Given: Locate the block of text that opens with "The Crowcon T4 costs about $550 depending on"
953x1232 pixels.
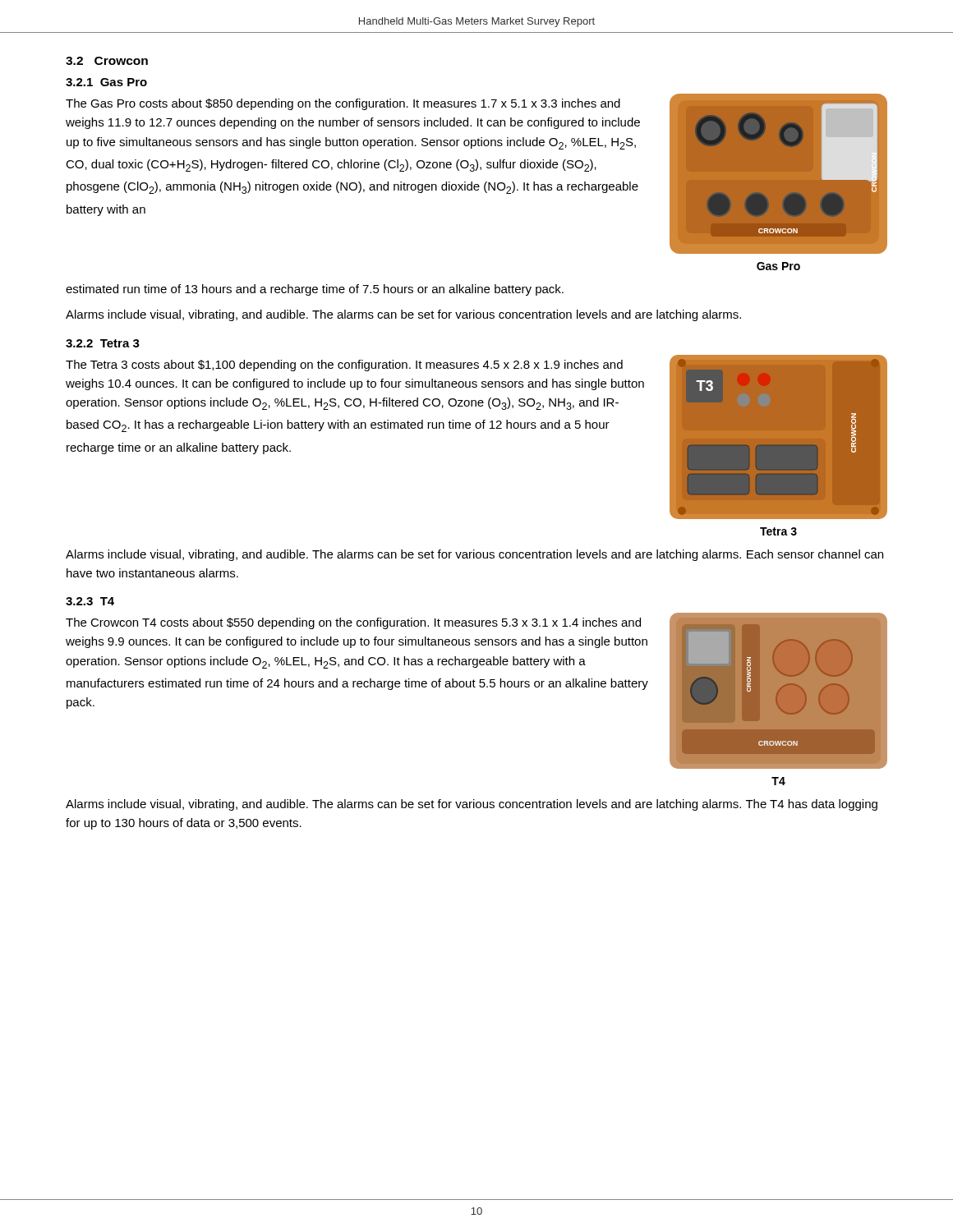Looking at the screenshot, I should point(476,662).
